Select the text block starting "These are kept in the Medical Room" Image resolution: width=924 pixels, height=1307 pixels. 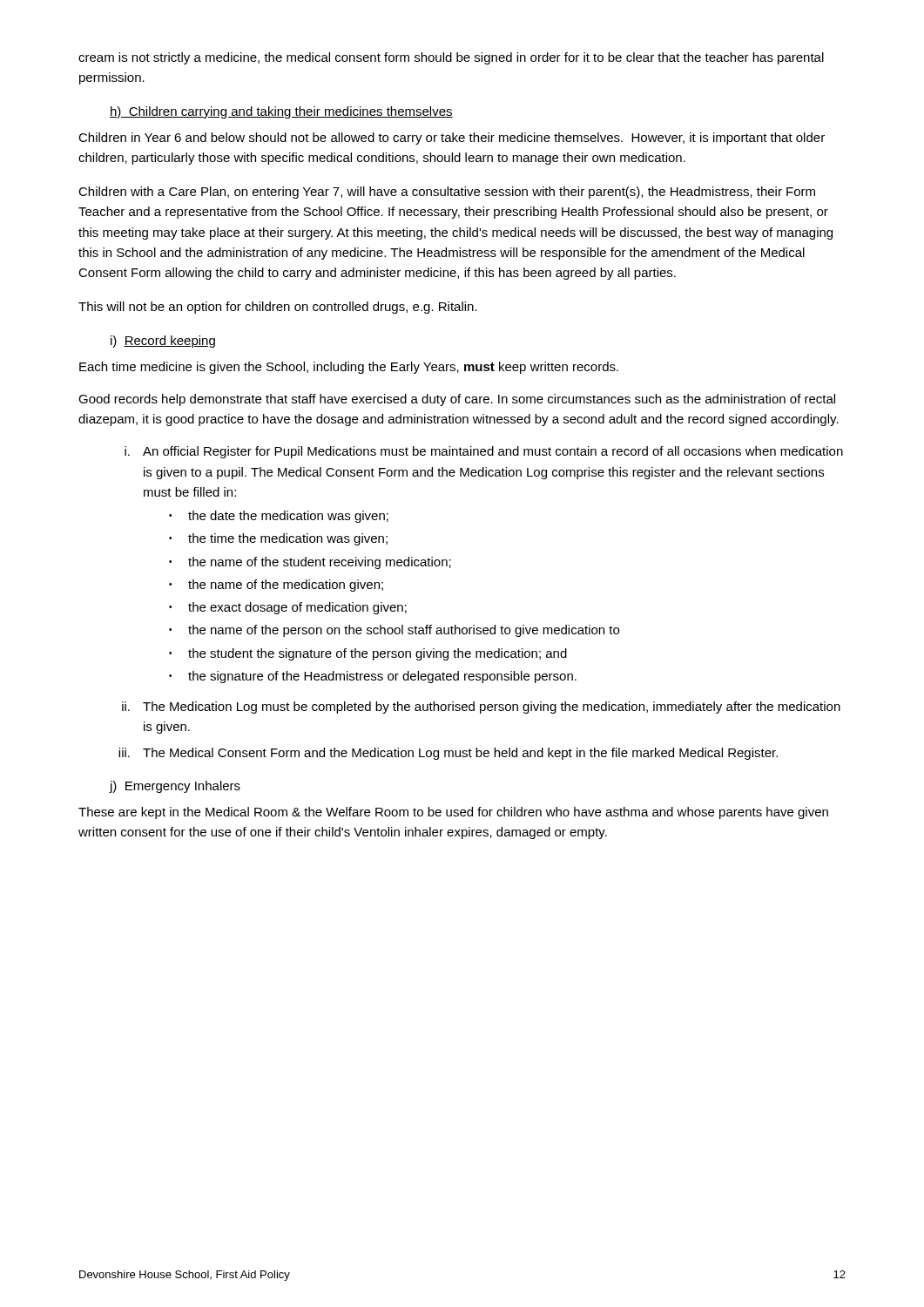(x=454, y=822)
